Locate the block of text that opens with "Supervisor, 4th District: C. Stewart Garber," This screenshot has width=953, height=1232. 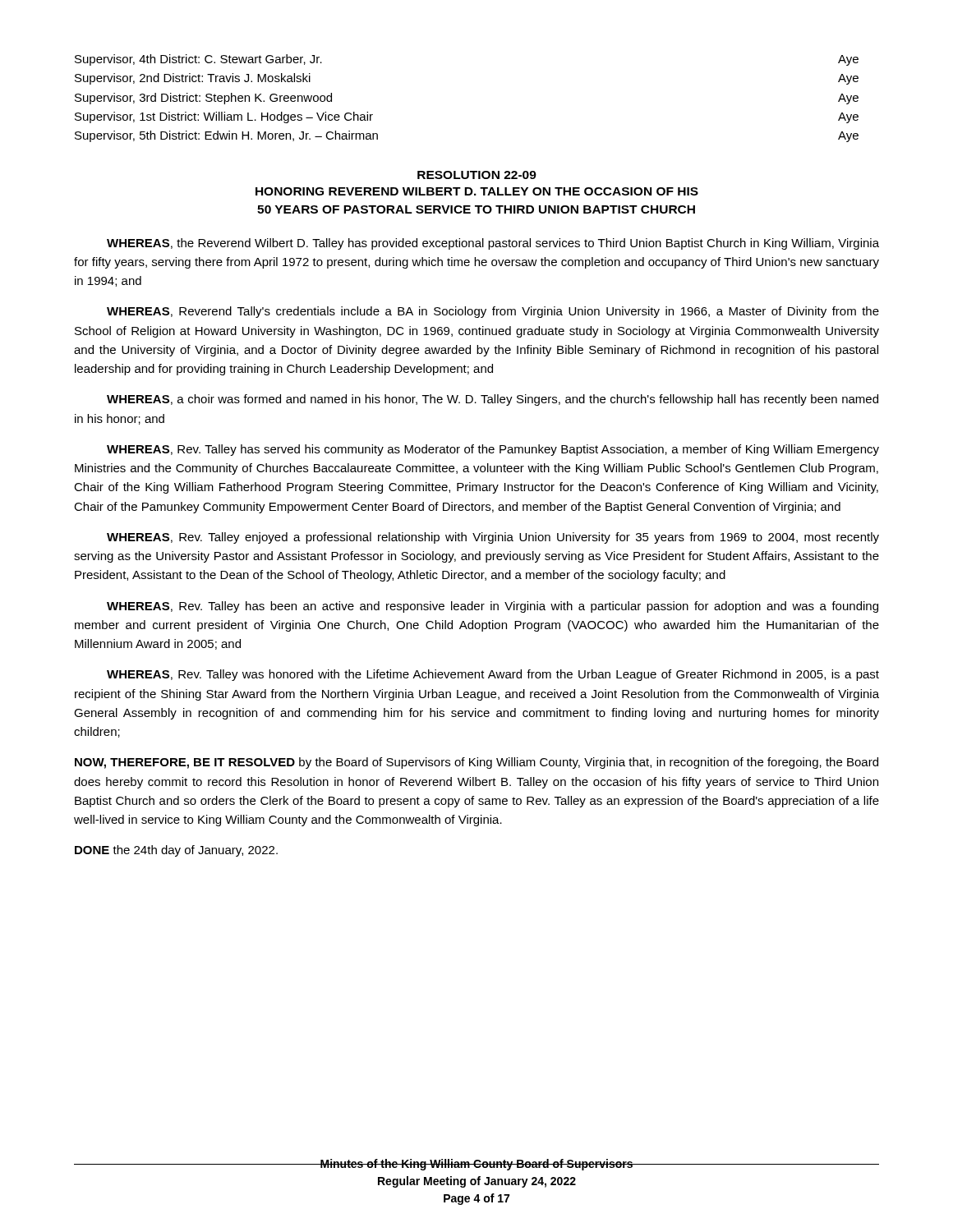[198, 58]
